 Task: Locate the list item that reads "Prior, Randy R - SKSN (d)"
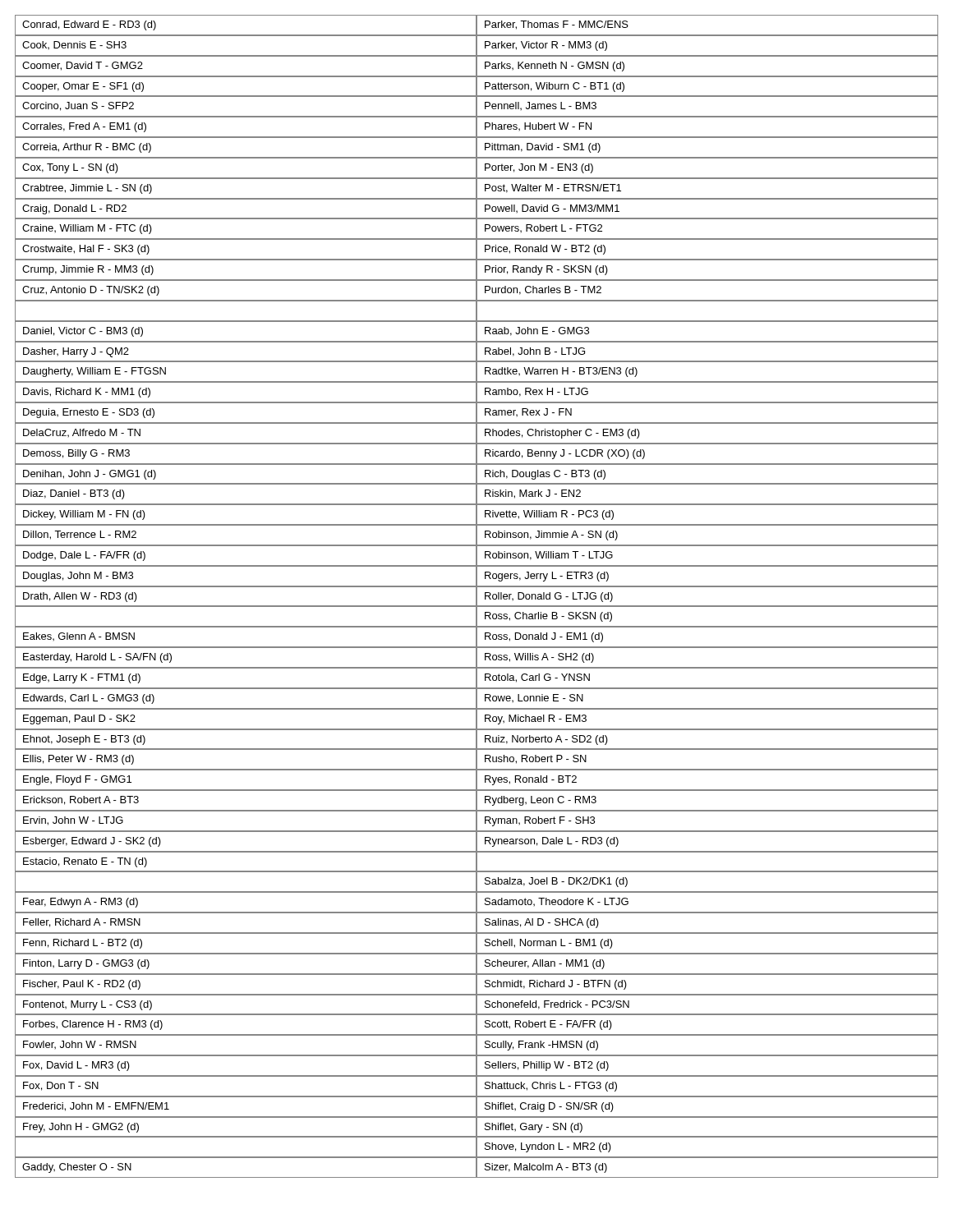[546, 269]
